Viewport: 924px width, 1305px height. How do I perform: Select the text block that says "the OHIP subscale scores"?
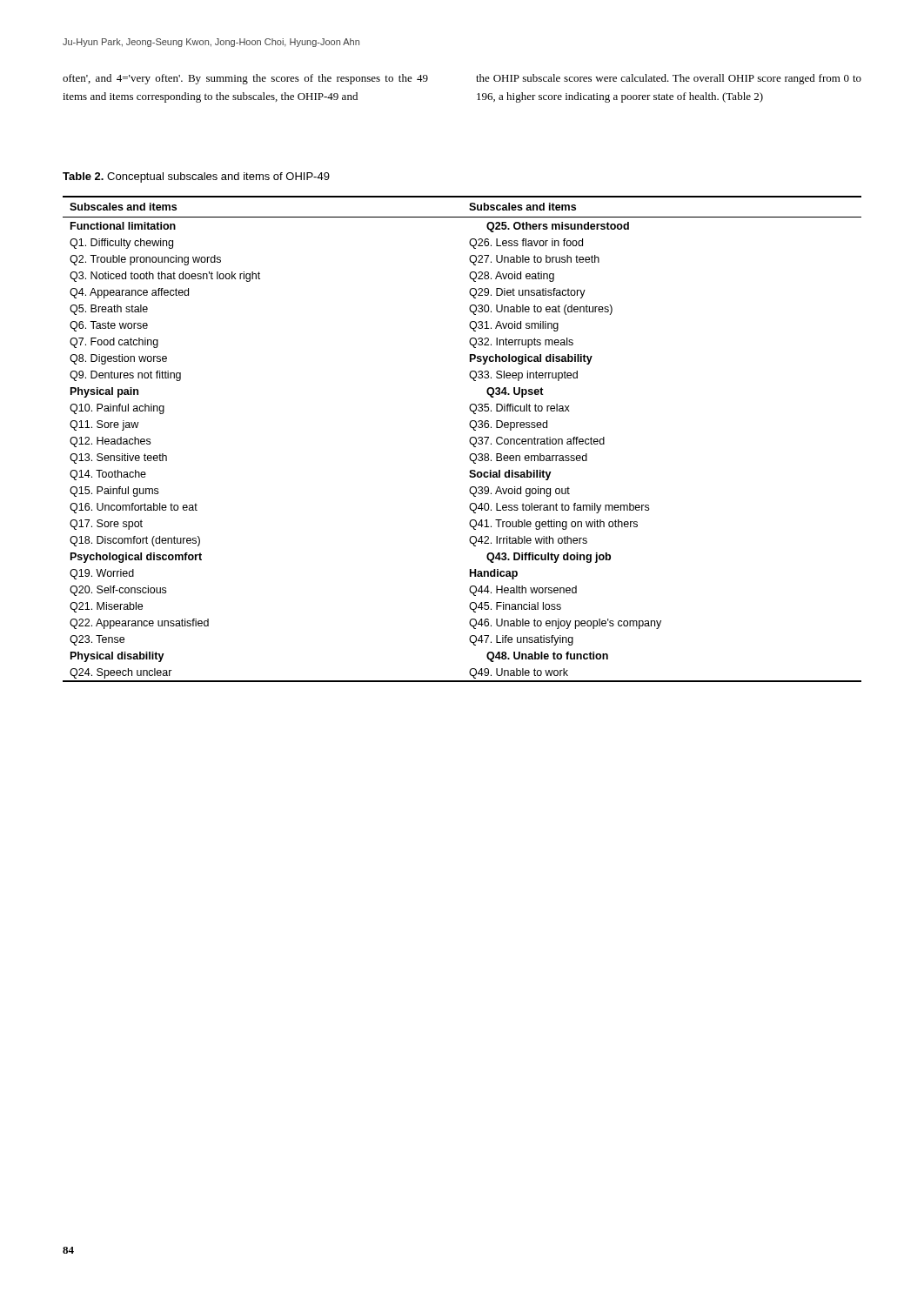(x=669, y=87)
